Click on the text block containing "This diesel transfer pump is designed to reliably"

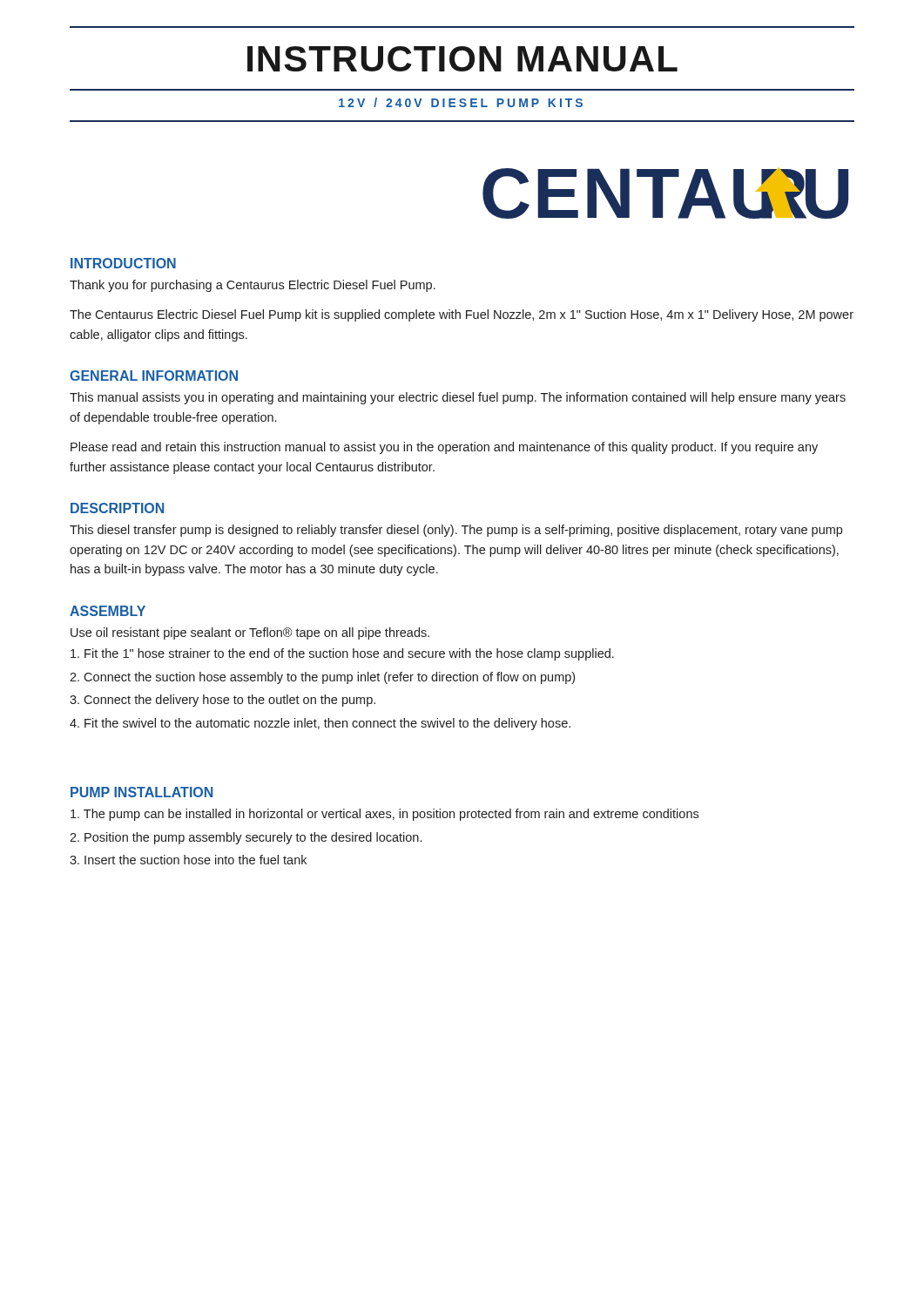(x=456, y=550)
